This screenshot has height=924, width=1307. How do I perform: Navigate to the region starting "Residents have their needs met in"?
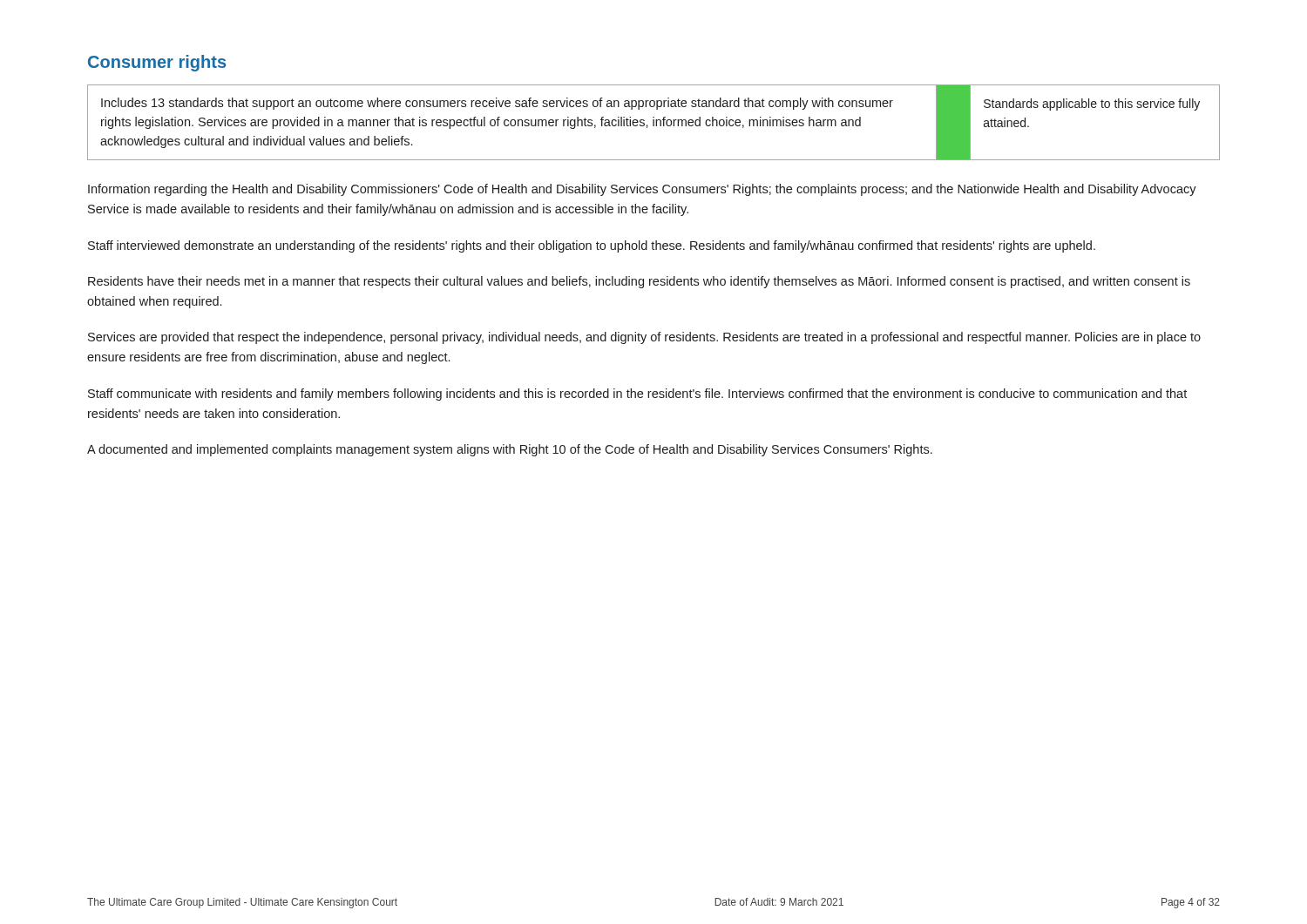[x=639, y=291]
